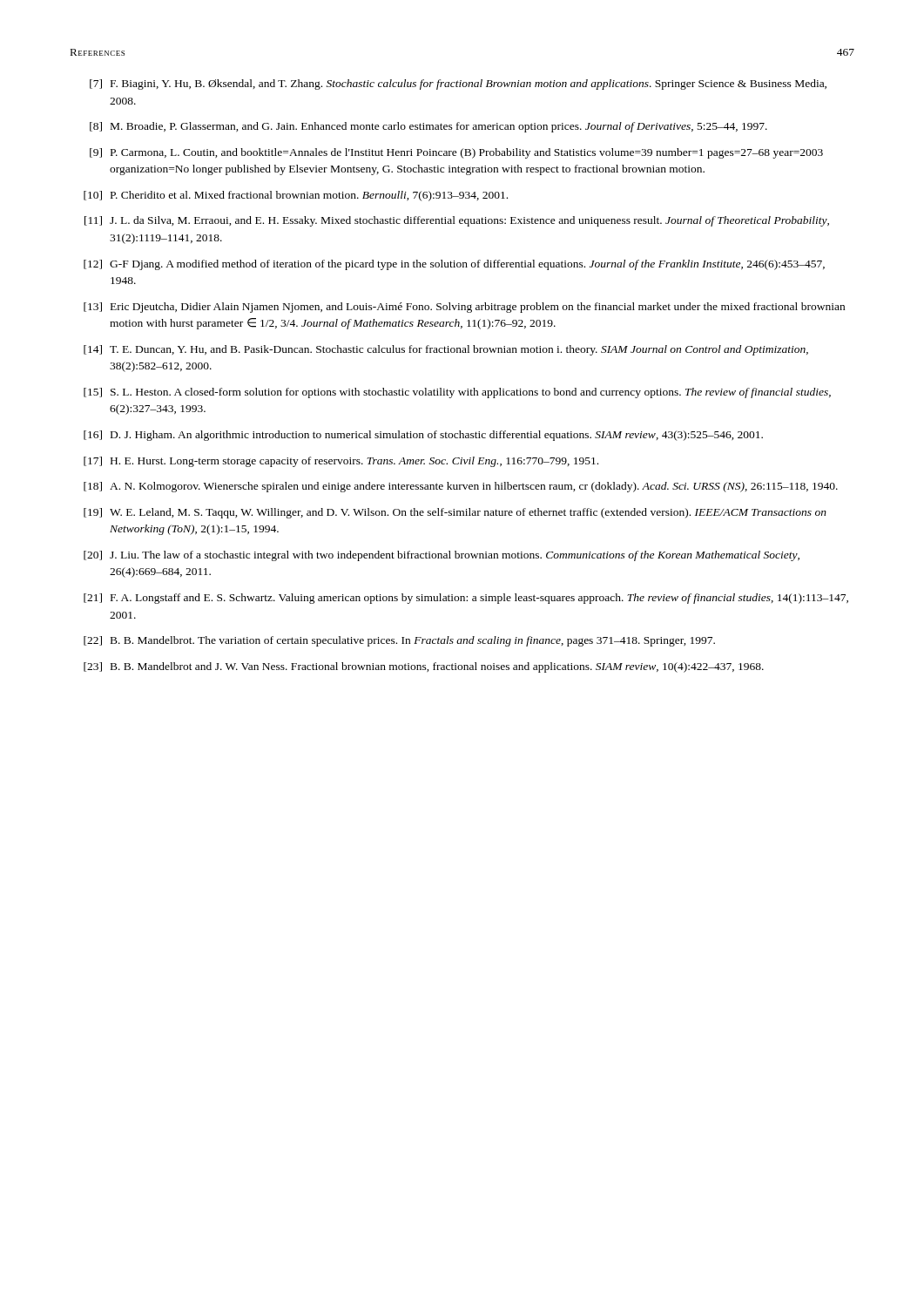Point to the block beginning "[11] J. L. da Silva, M. Erraoui, and"
Screen dimensions: 1307x924
[462, 229]
